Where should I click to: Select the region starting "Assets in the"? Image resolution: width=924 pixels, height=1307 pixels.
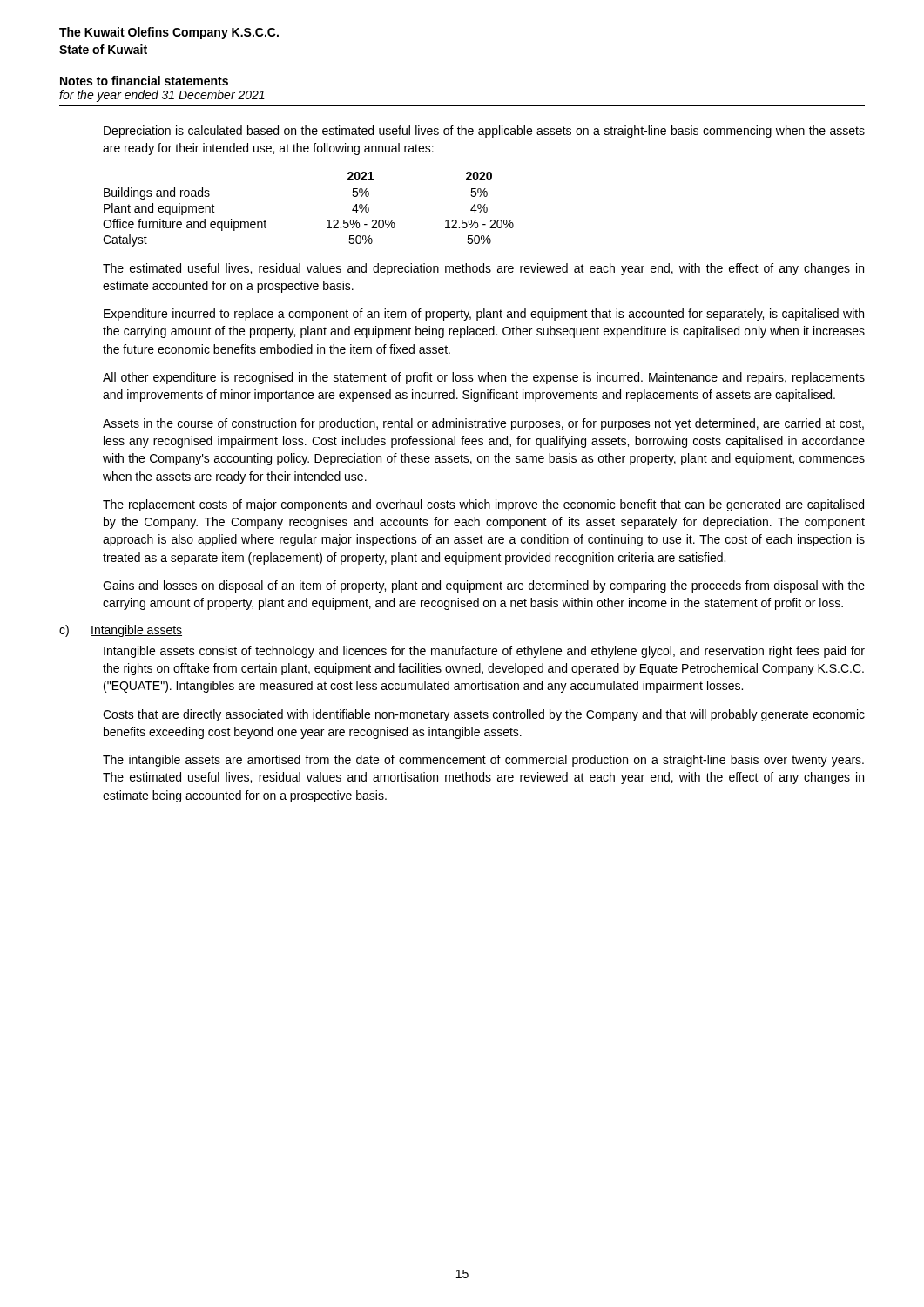[x=484, y=450]
